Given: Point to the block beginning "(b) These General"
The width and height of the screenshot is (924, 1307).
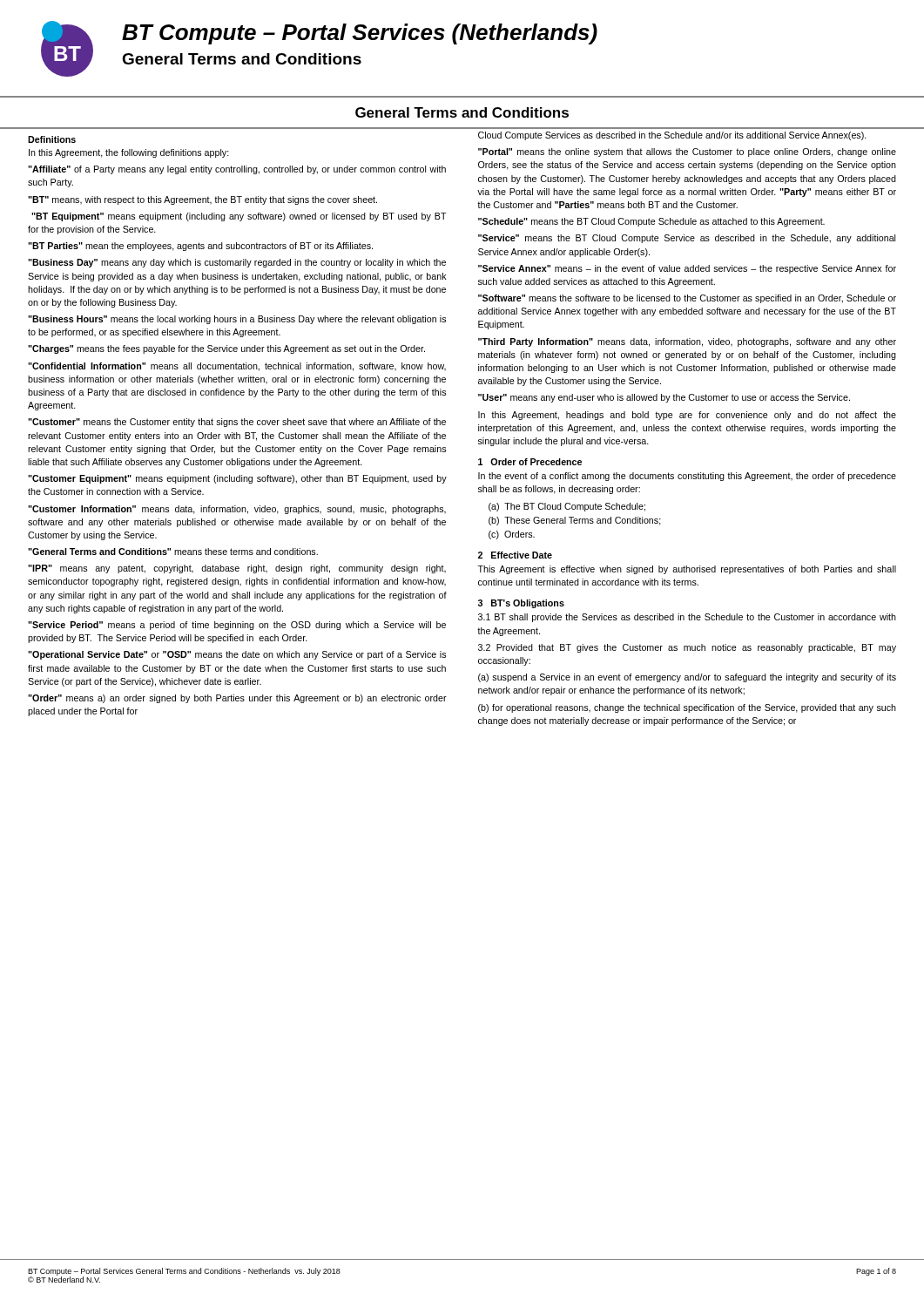Looking at the screenshot, I should click(575, 520).
